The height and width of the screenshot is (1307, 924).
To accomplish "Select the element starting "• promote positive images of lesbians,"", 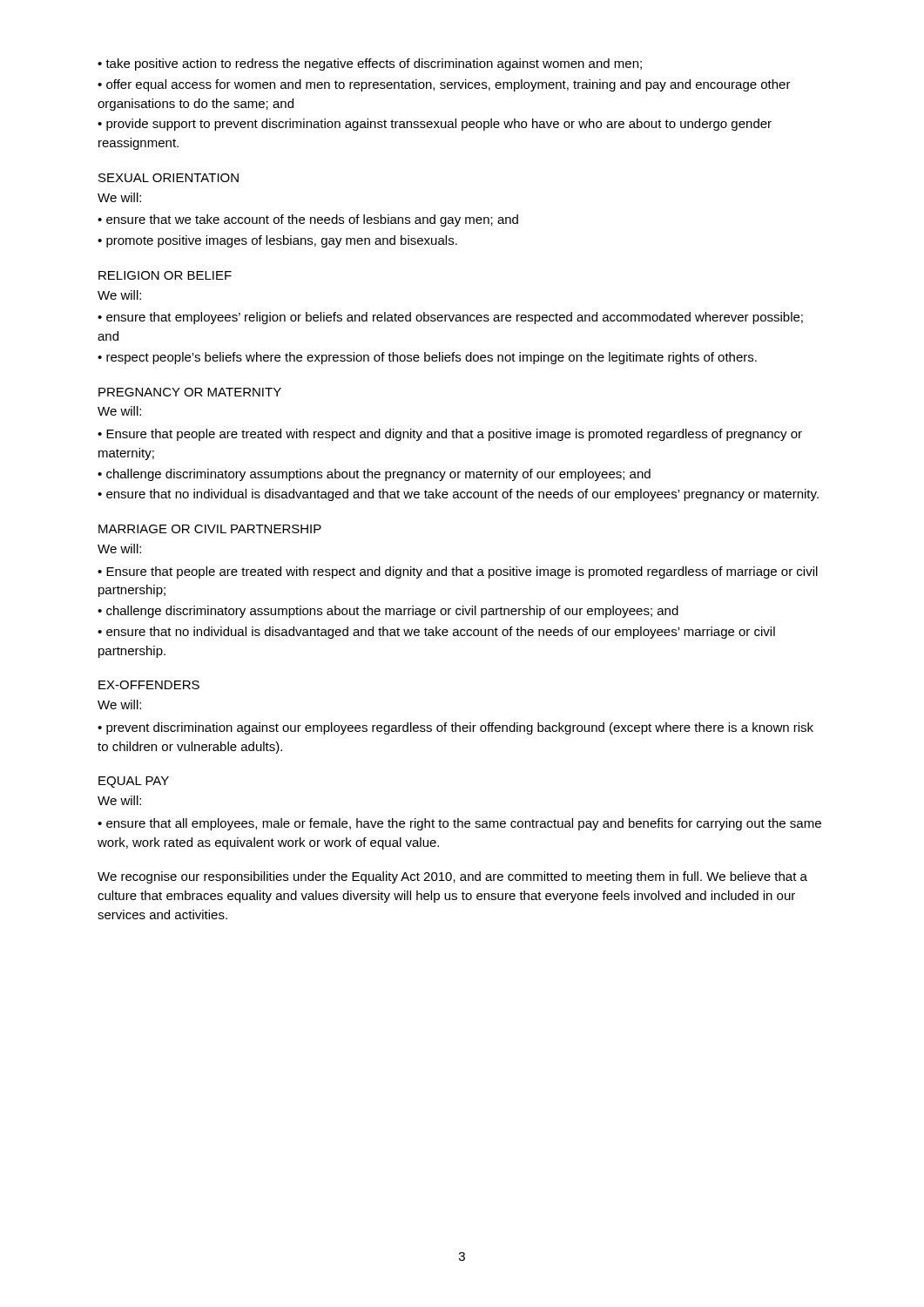I will (278, 240).
